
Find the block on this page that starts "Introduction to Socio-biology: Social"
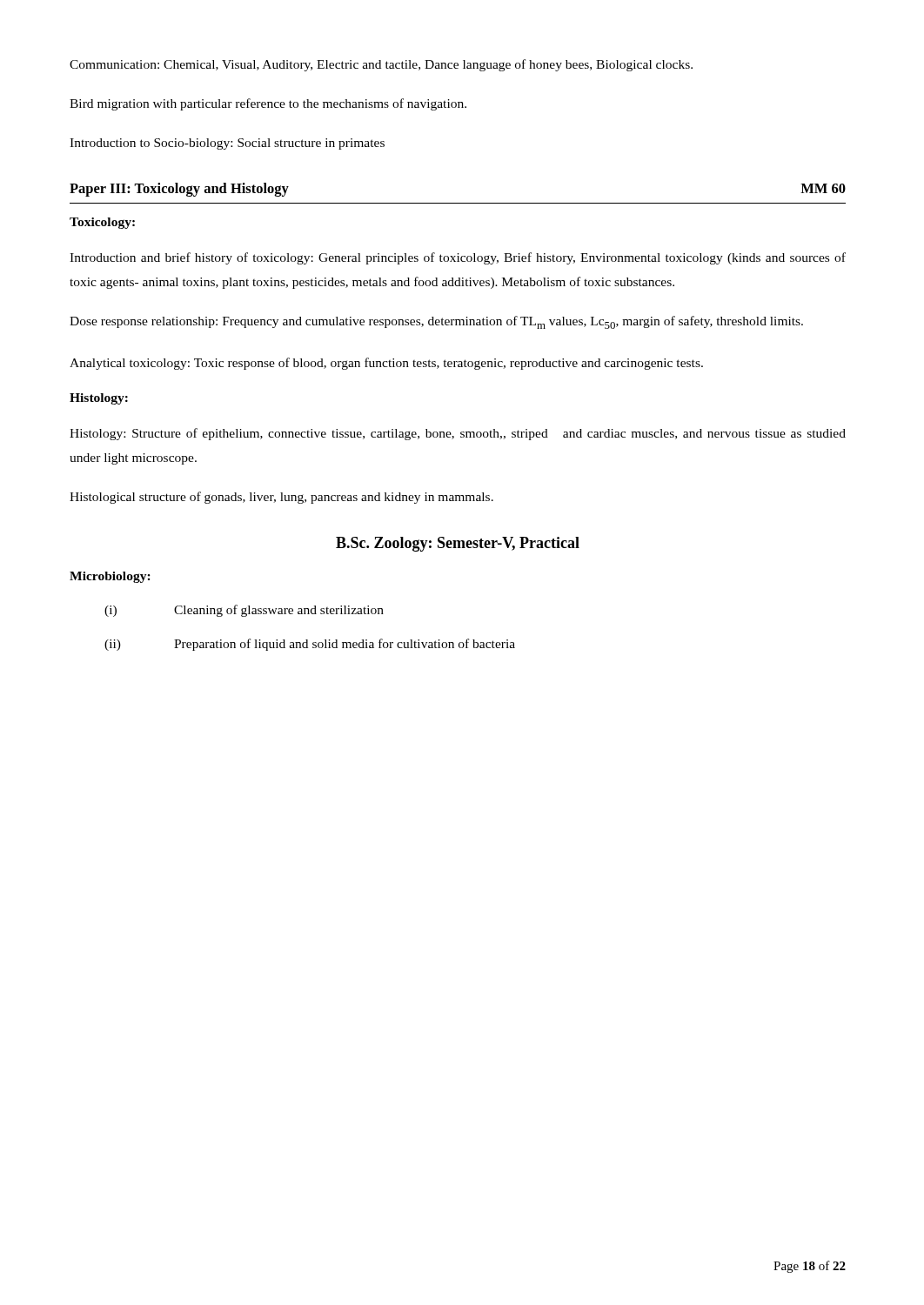pyautogui.click(x=227, y=142)
